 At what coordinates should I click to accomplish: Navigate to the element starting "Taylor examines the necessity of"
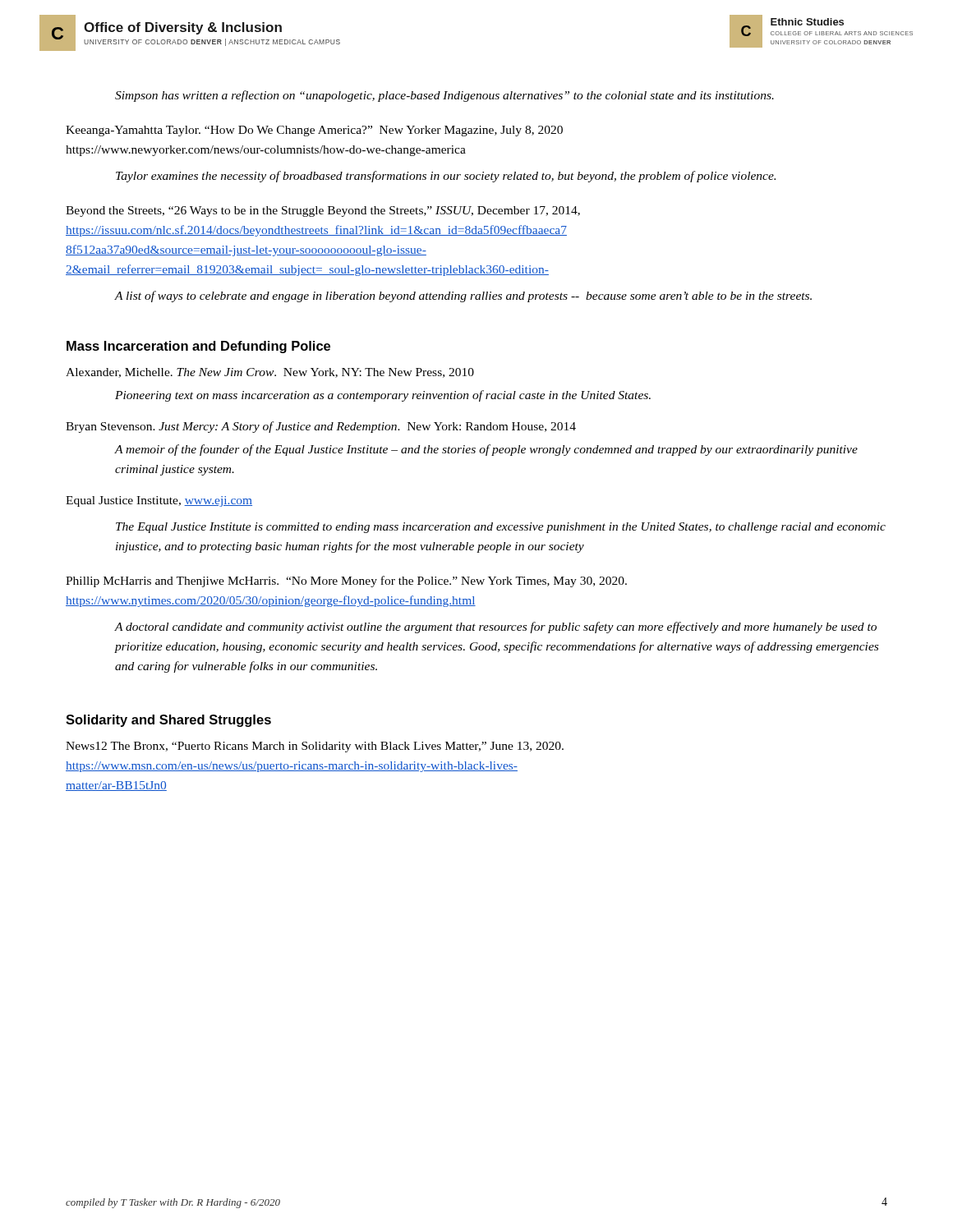click(x=501, y=176)
